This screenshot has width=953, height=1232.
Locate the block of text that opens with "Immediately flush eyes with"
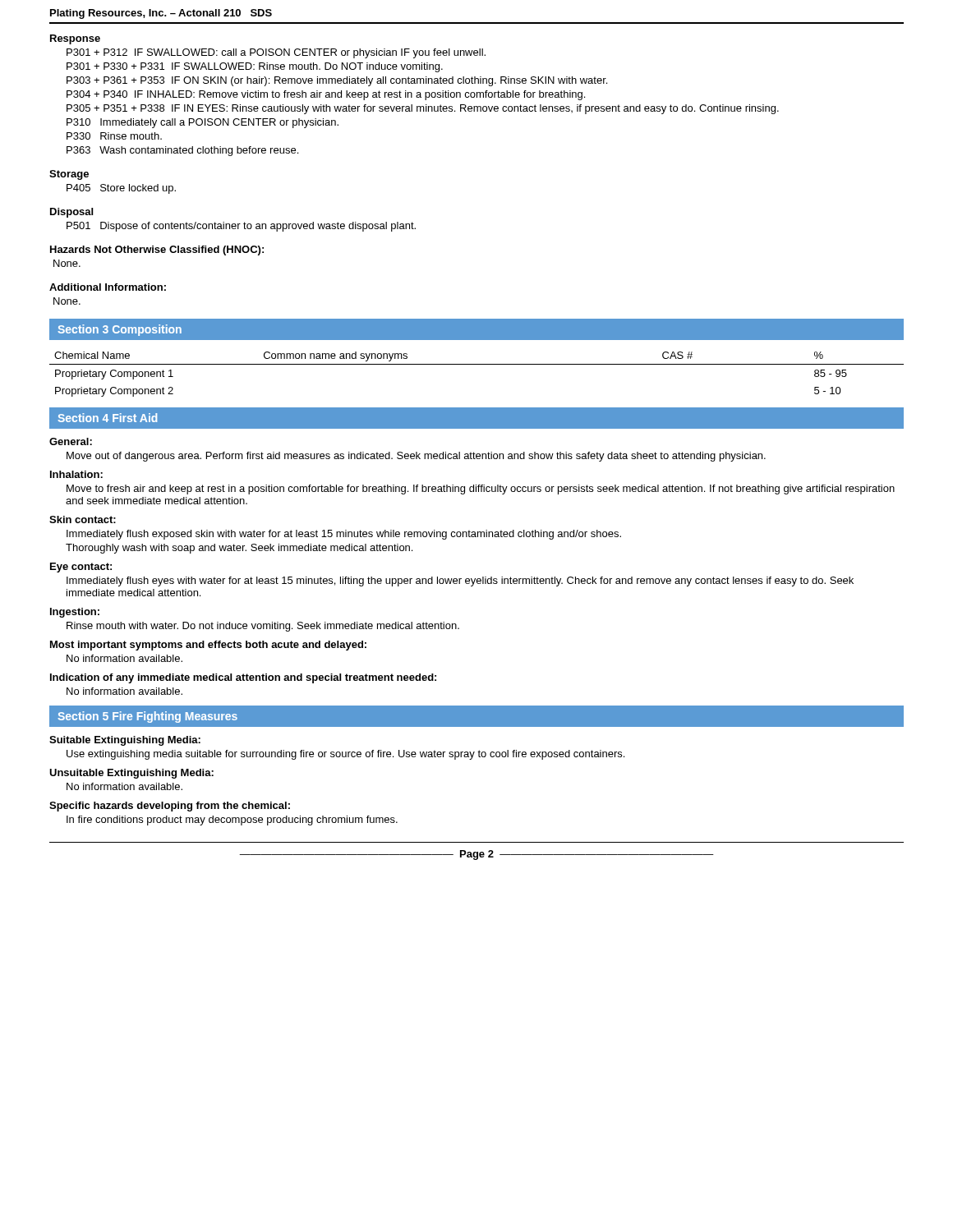(485, 586)
